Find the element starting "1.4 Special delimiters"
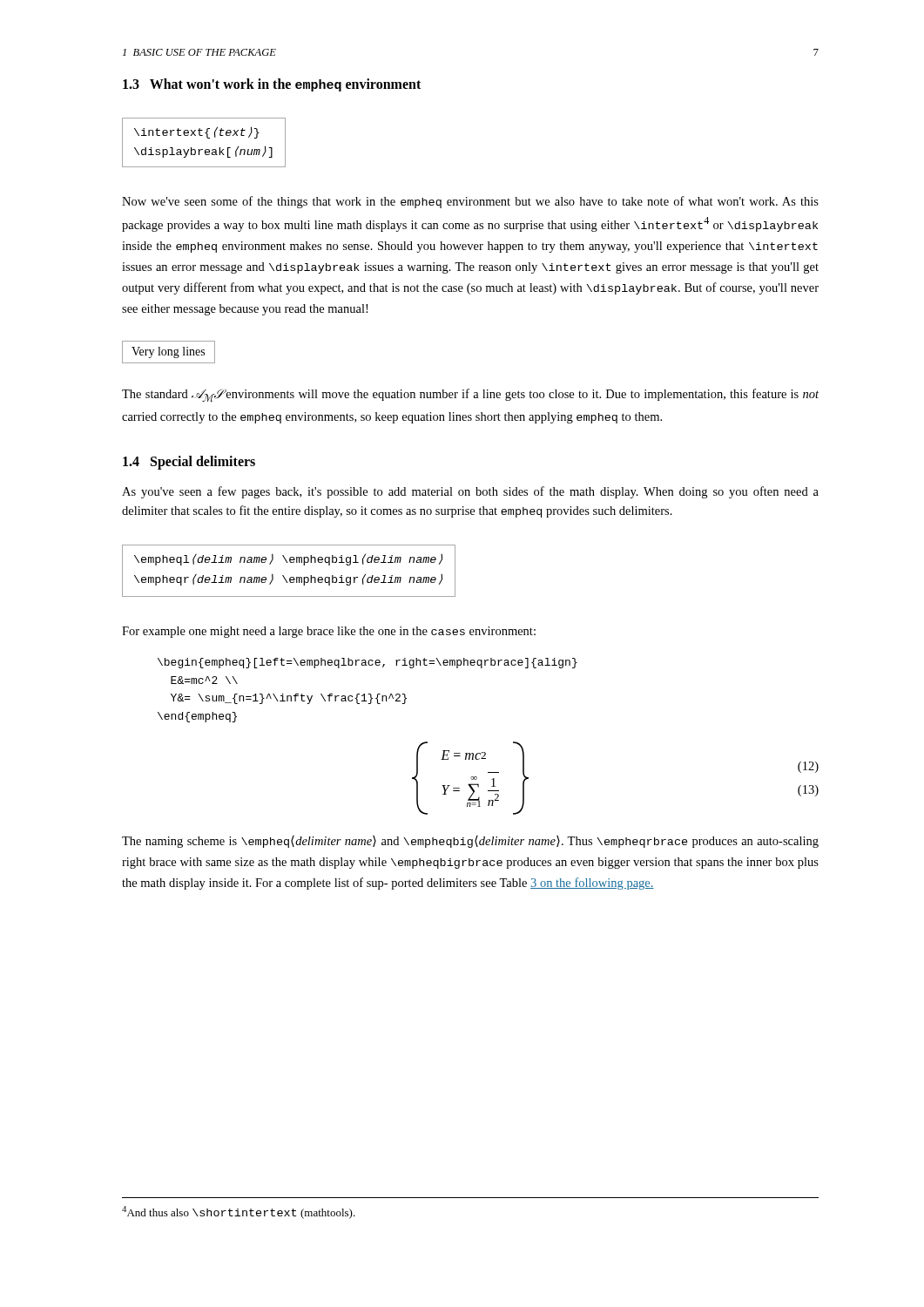The image size is (924, 1307). tap(189, 461)
